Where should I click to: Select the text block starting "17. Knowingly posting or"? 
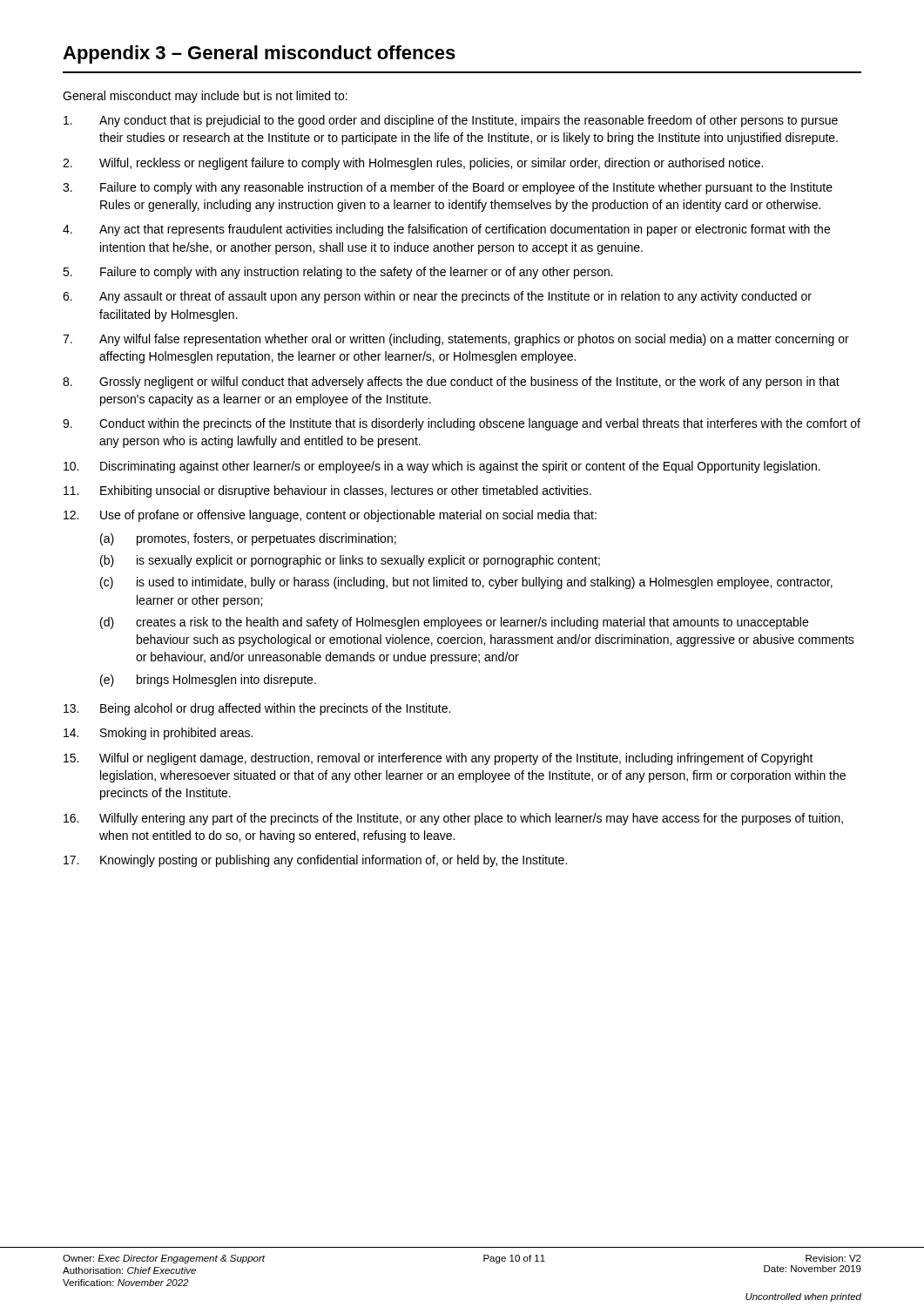coord(462,860)
